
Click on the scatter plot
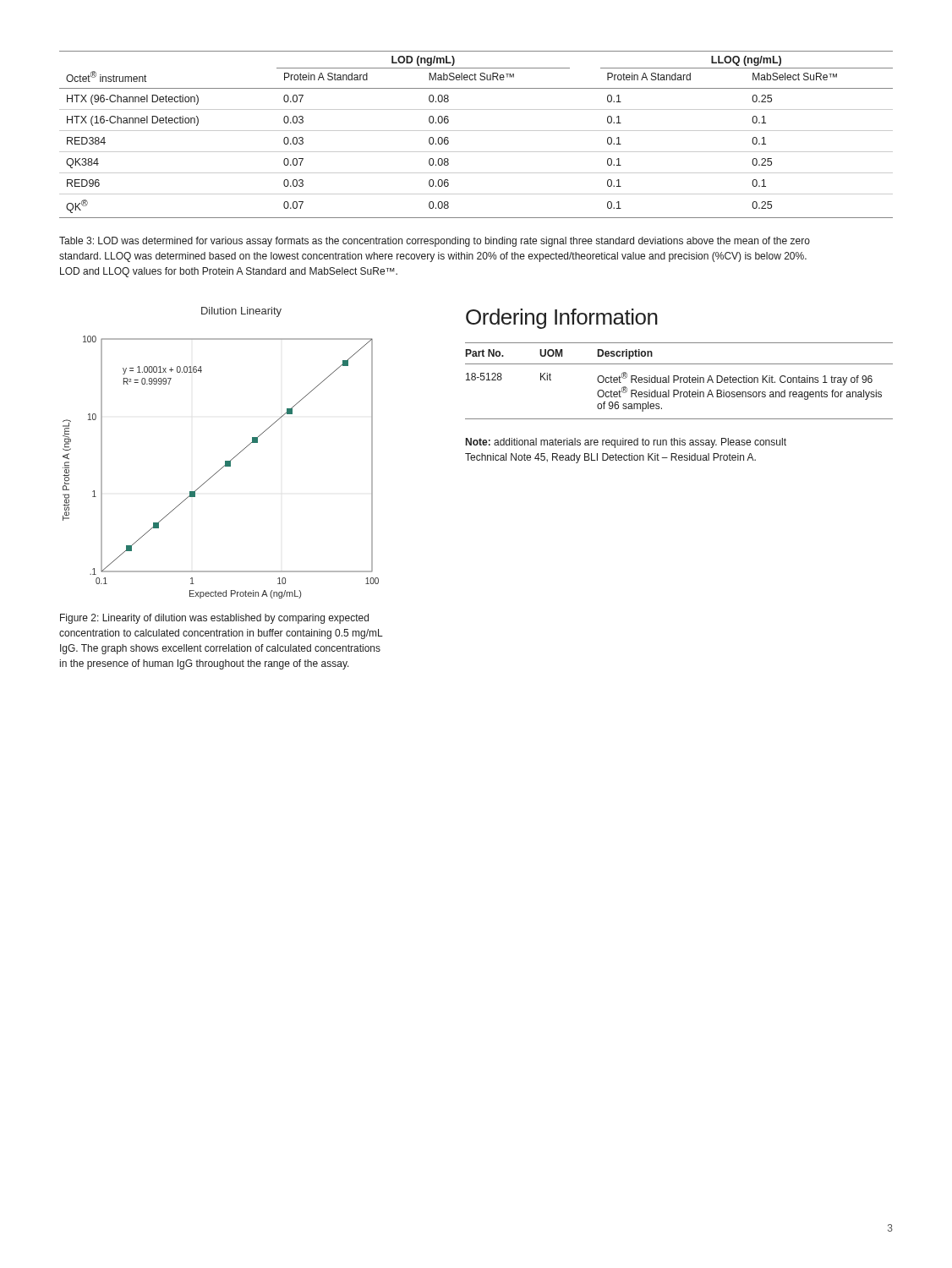(x=241, y=454)
